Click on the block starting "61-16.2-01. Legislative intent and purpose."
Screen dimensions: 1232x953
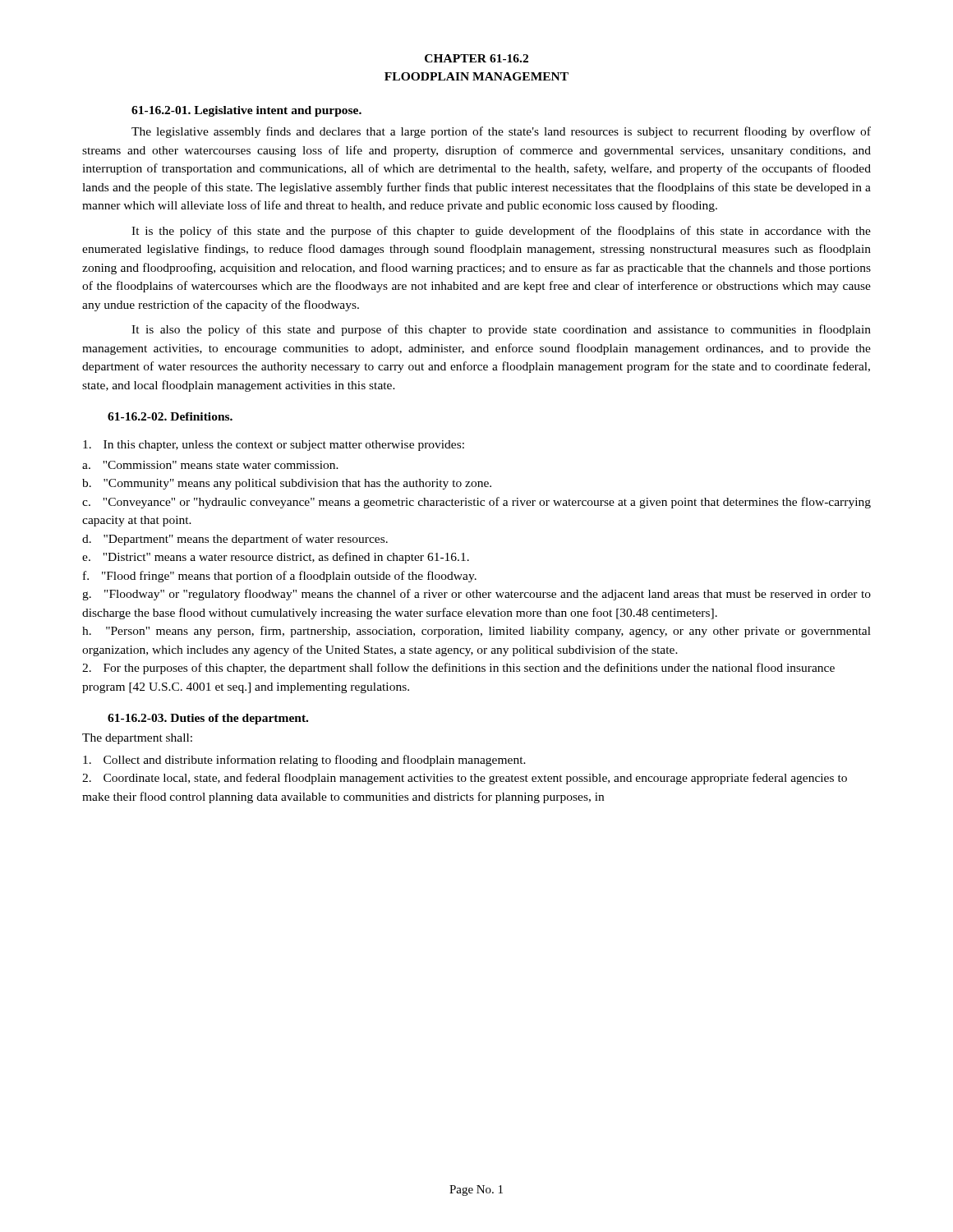pos(247,110)
